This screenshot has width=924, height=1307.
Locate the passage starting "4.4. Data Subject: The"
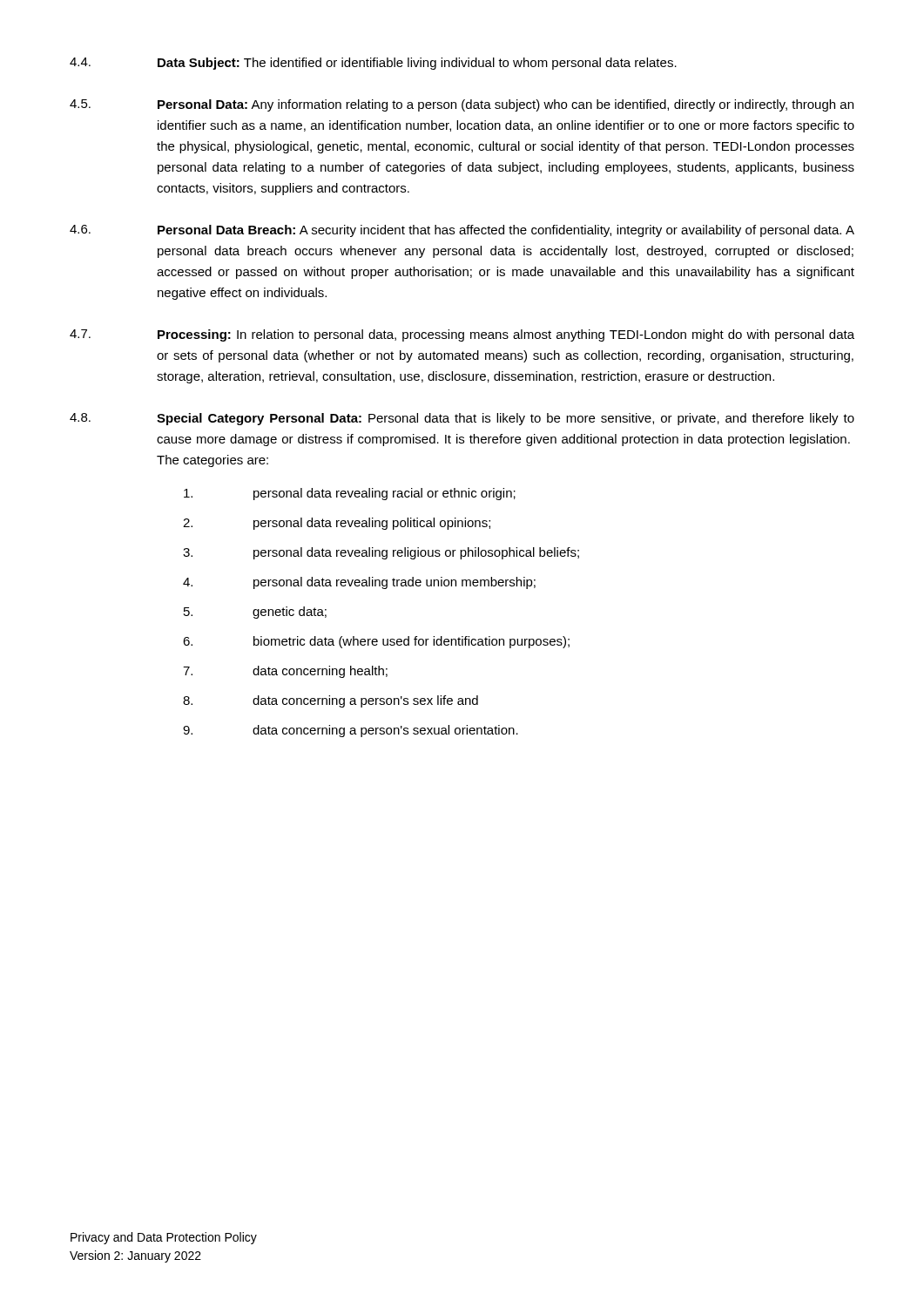click(x=462, y=63)
